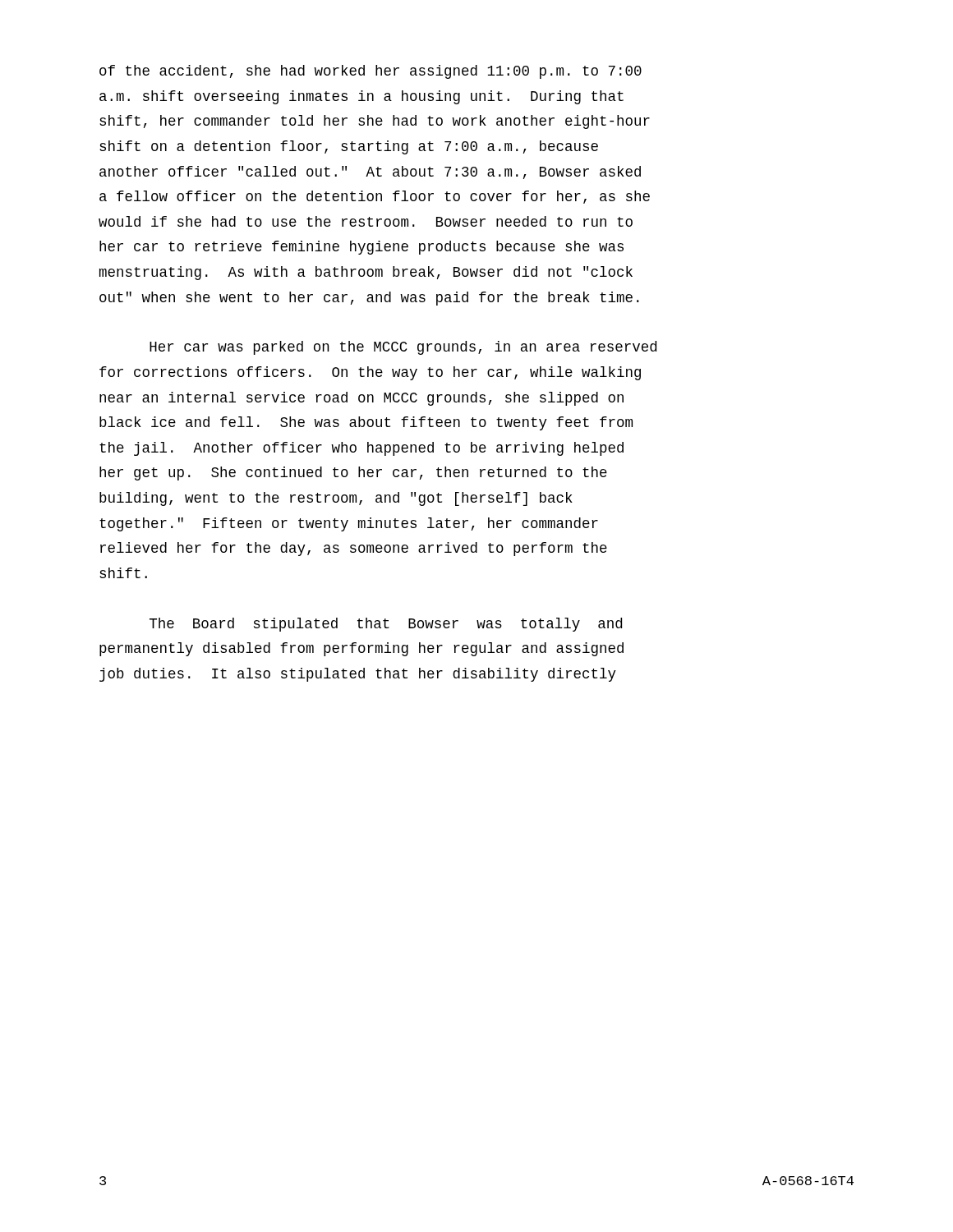Locate the passage starting "The Board stipulated that Bowser was"
953x1232 pixels.
pyautogui.click(x=476, y=649)
